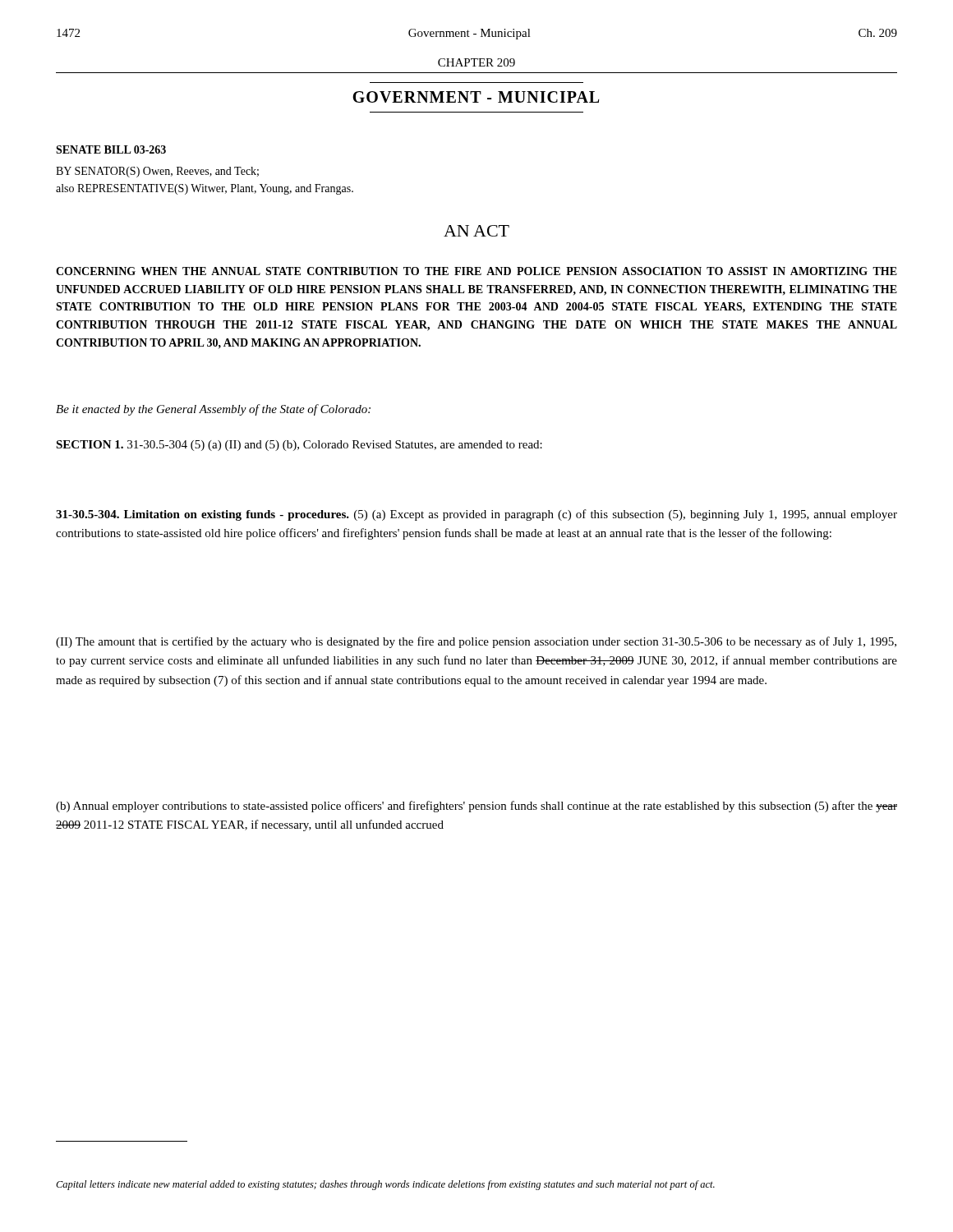Locate the text block with the text "BY SENATOR(S) Owen, Reeves, and"
Image resolution: width=953 pixels, height=1232 pixels.
(205, 180)
